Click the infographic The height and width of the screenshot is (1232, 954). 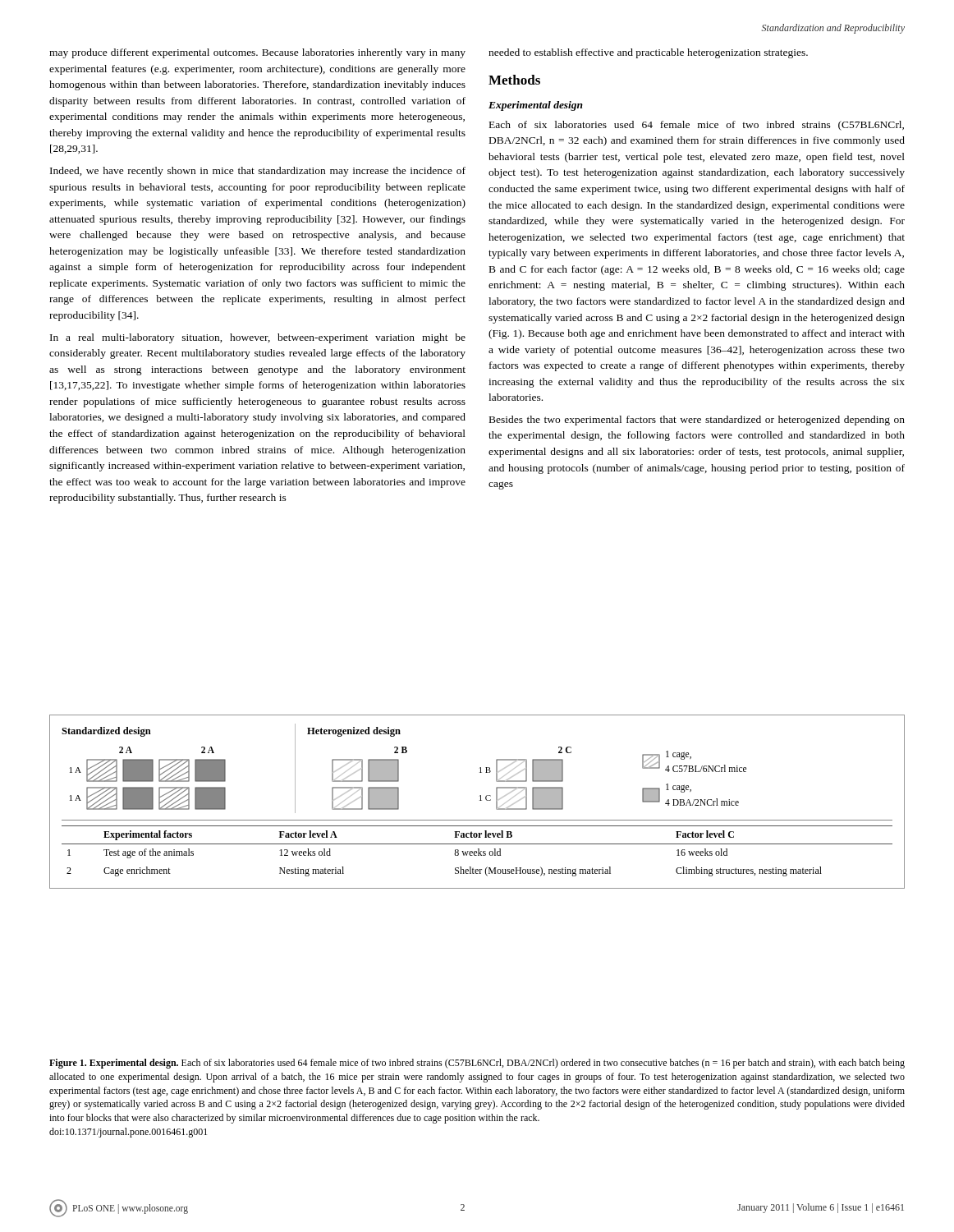477,802
